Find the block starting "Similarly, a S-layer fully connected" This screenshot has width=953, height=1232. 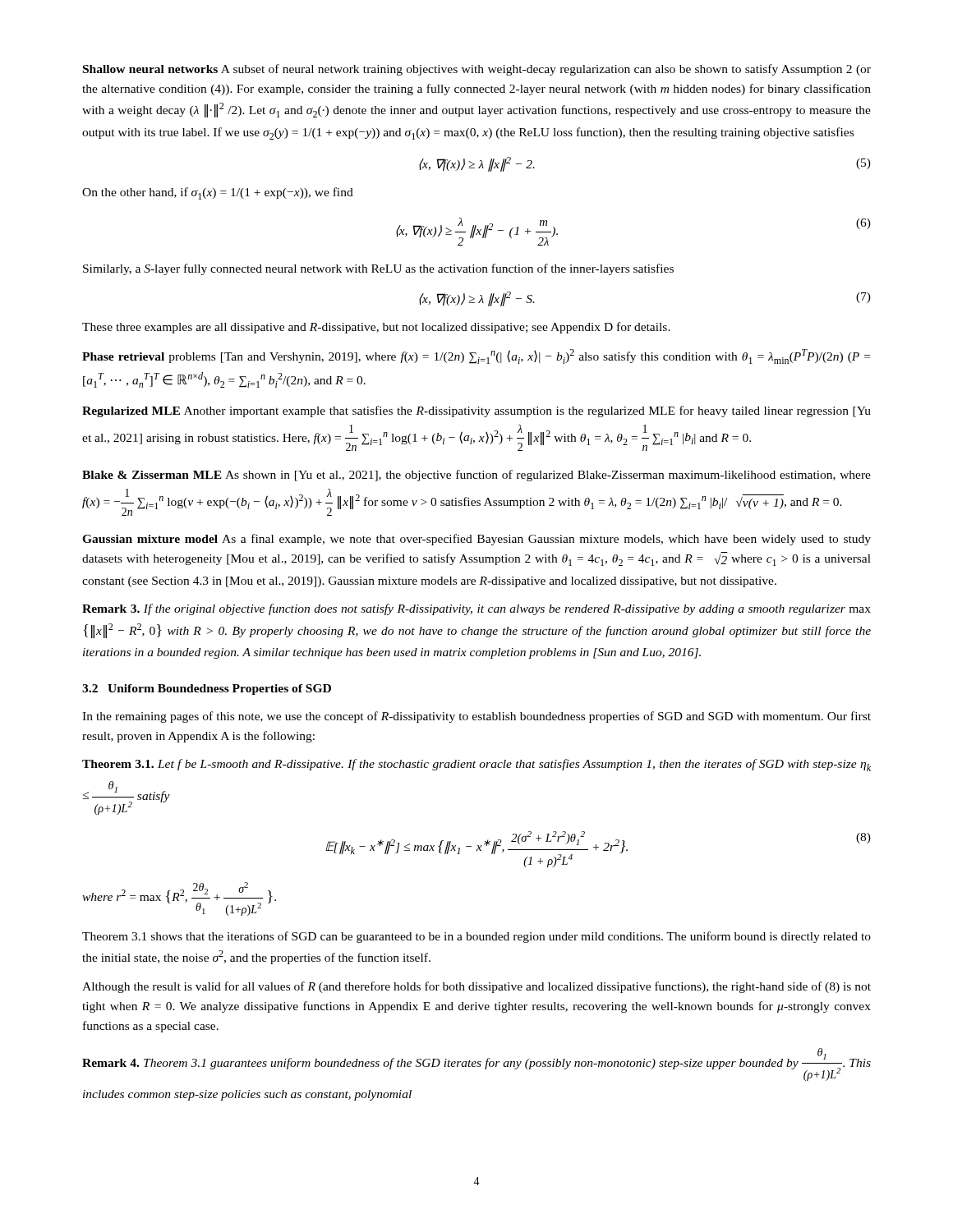[378, 269]
